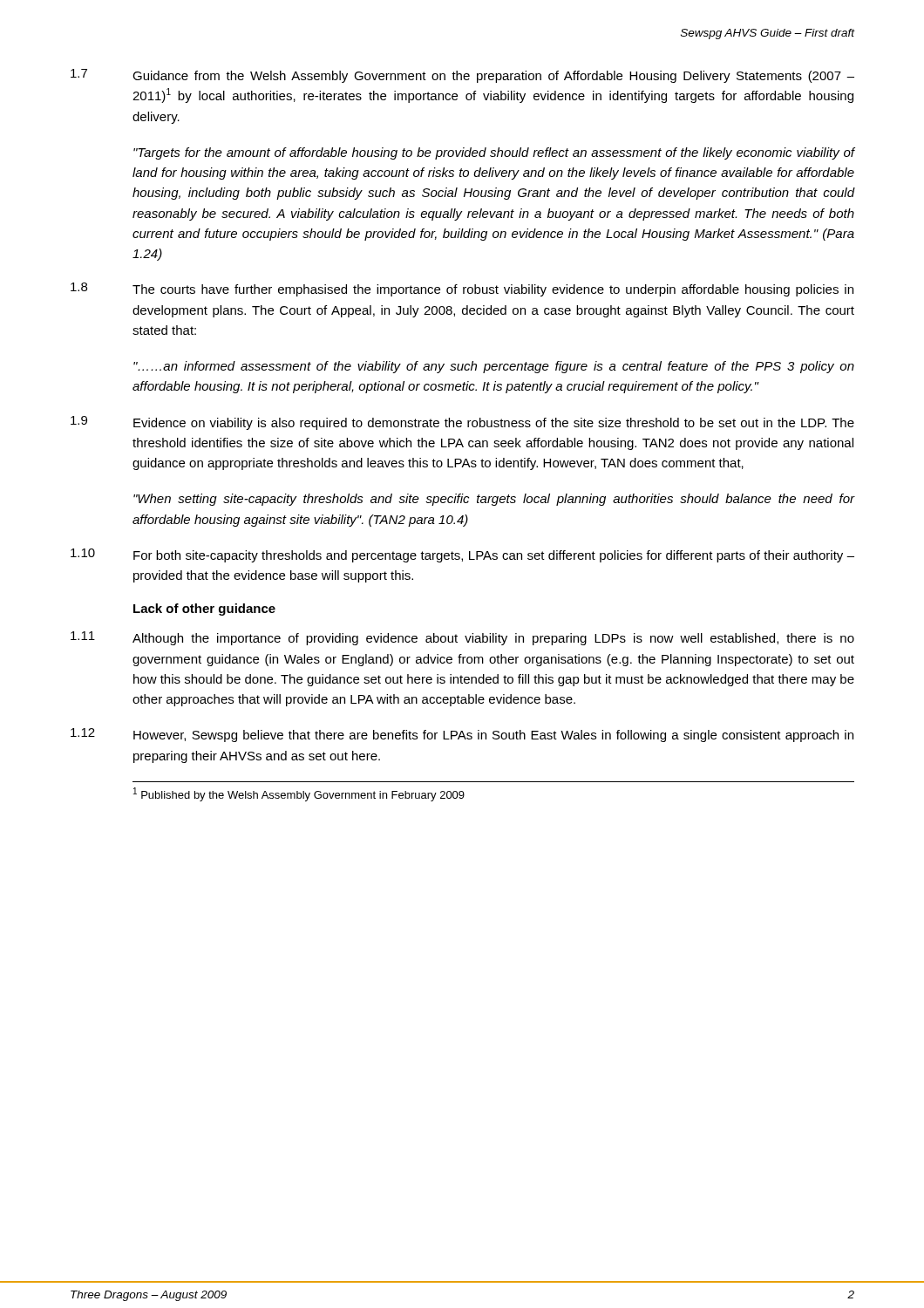The height and width of the screenshot is (1308, 924).
Task: Find the footnote that reads "1 Published by the"
Action: [299, 794]
